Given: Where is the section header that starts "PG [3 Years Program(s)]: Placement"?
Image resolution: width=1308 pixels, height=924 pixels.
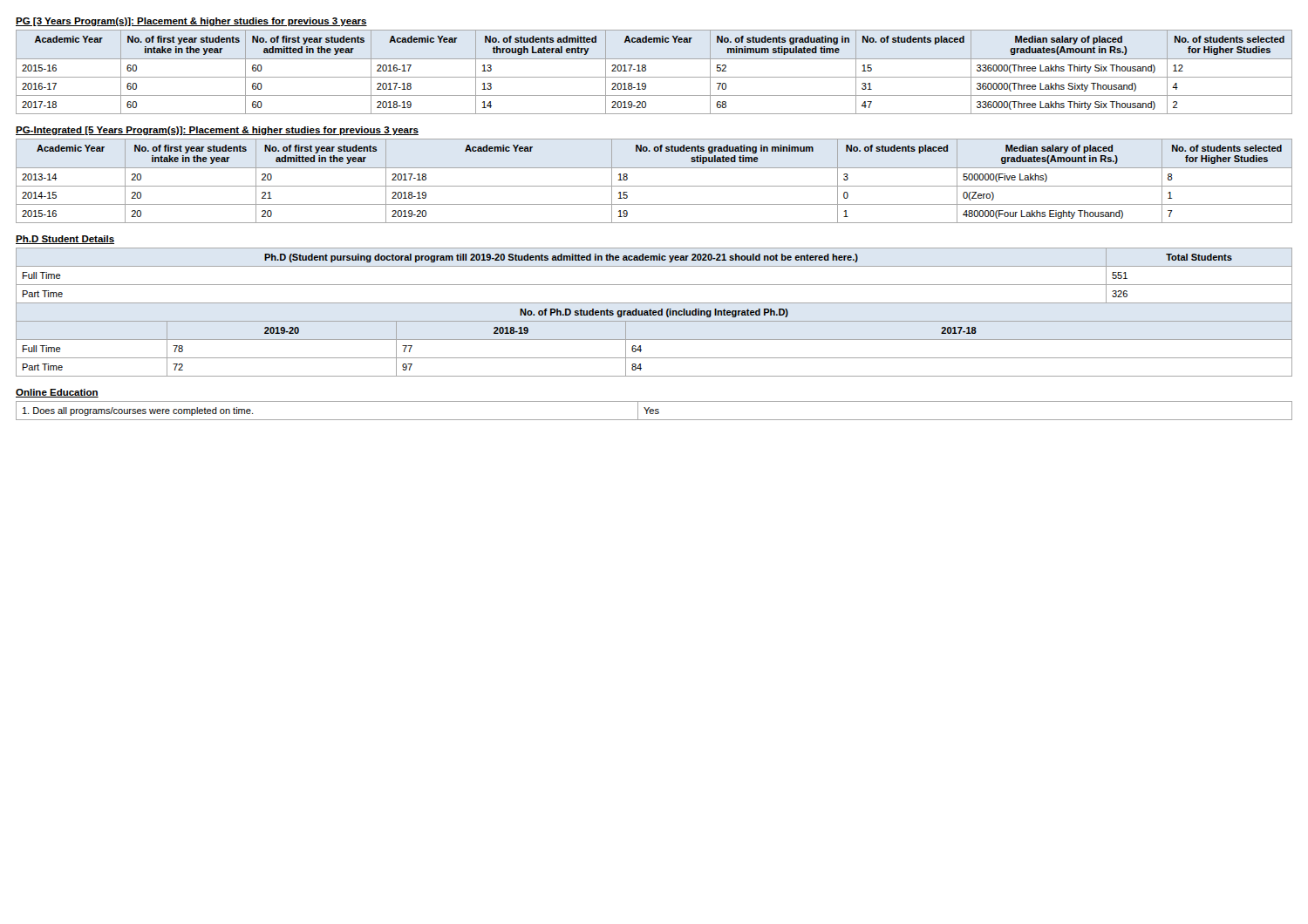Looking at the screenshot, I should coord(191,21).
